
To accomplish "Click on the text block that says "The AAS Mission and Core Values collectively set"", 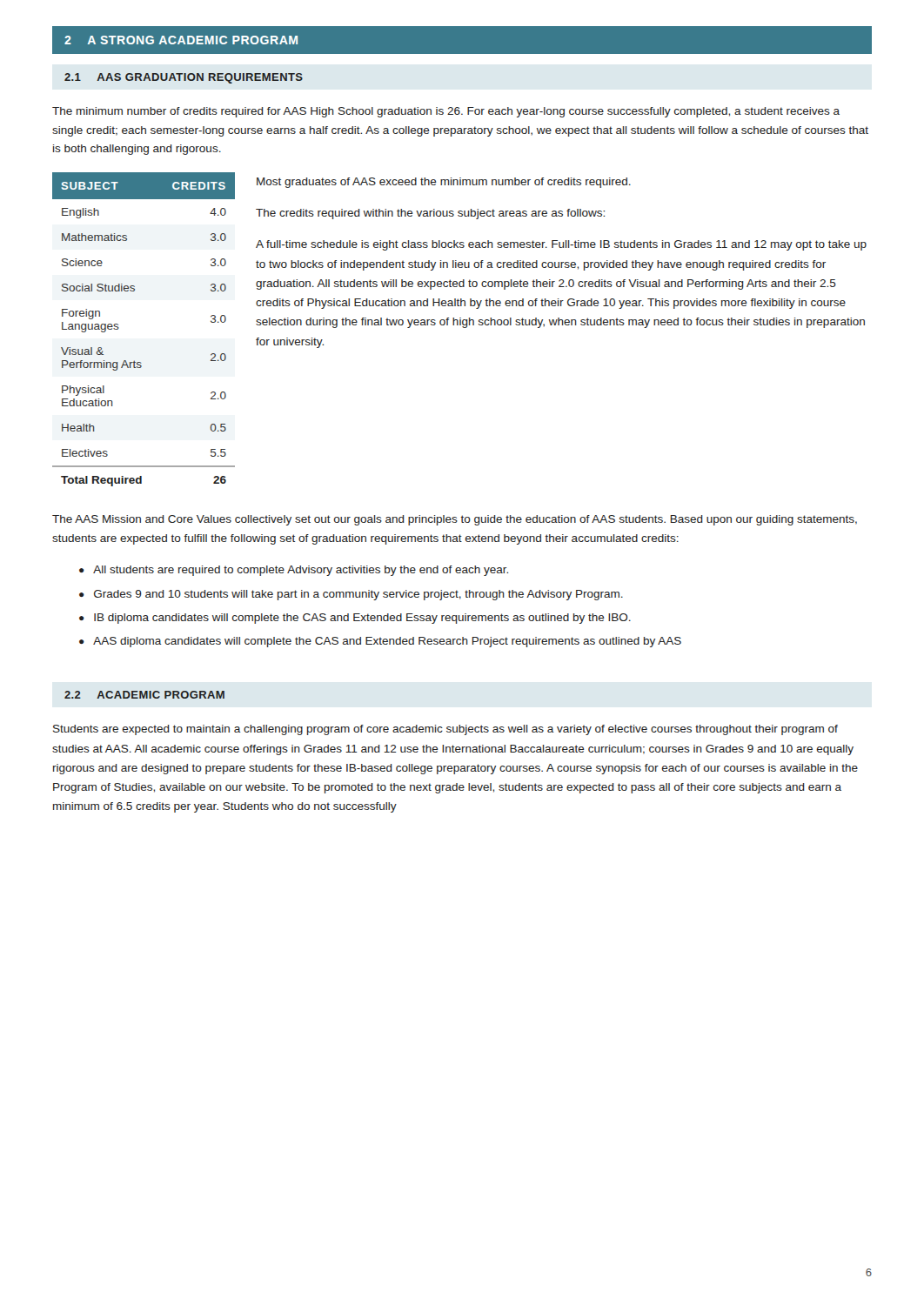I will tap(455, 528).
